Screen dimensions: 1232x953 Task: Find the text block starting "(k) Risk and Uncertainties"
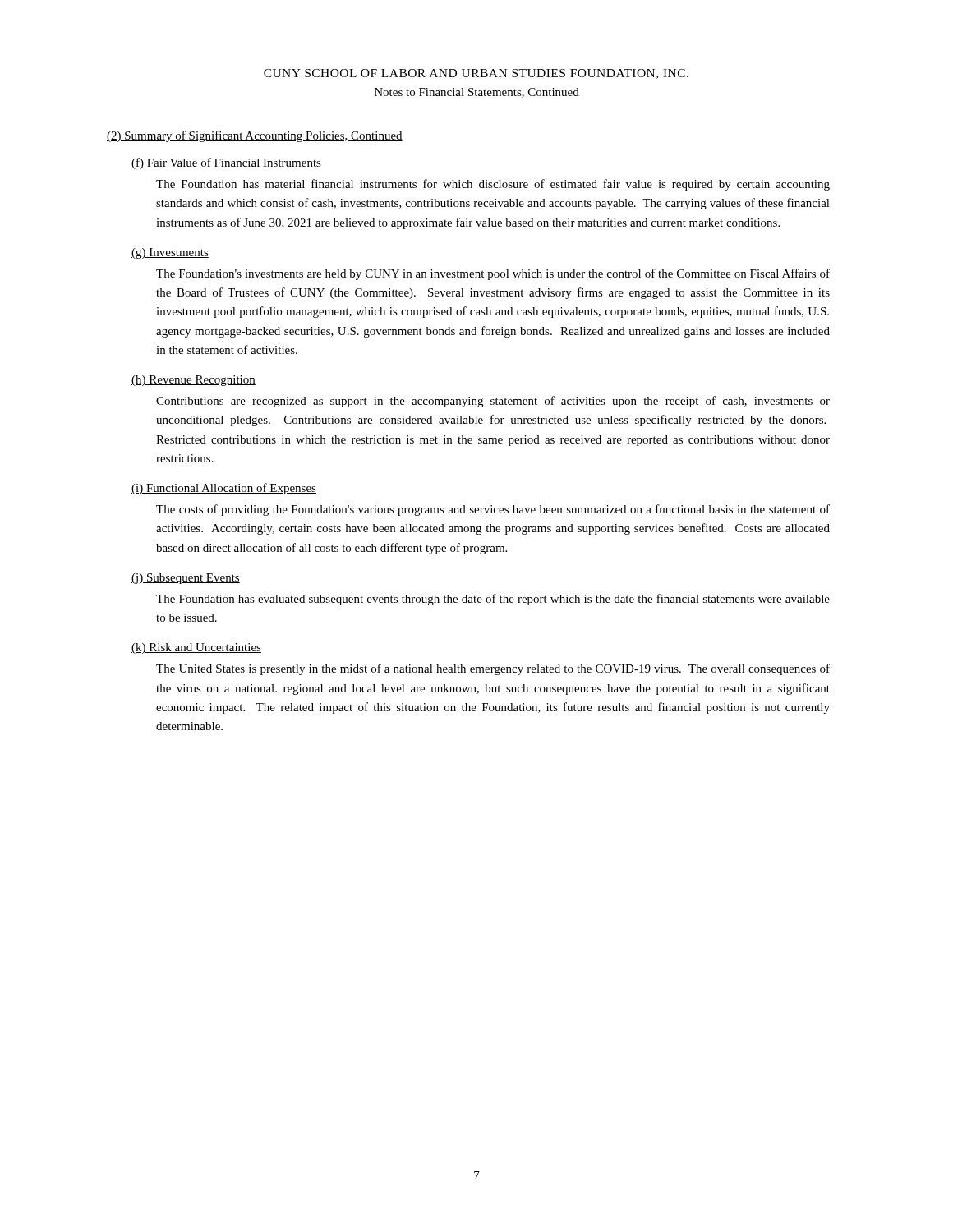point(196,647)
